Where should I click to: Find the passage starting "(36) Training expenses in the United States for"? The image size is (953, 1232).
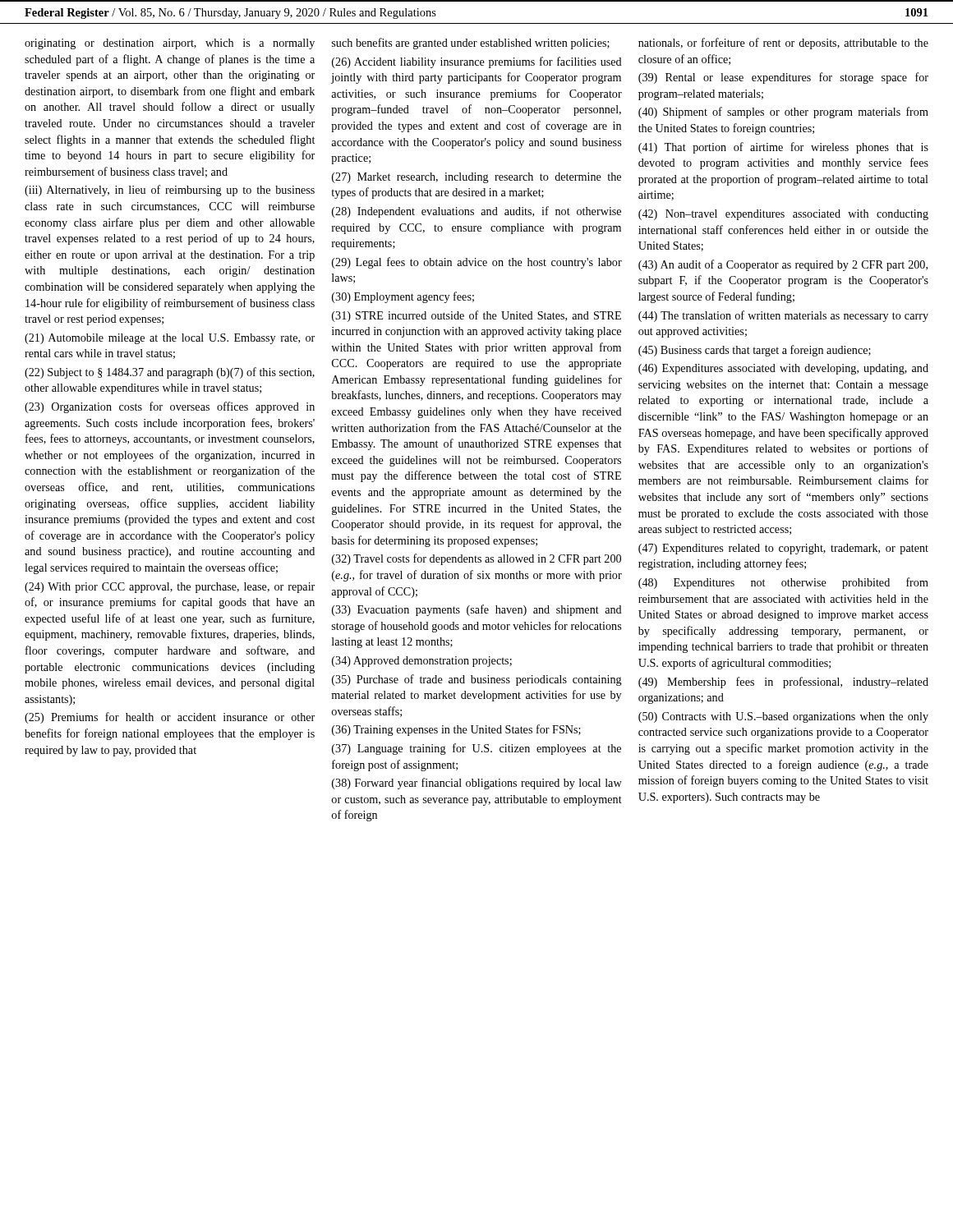pos(456,730)
